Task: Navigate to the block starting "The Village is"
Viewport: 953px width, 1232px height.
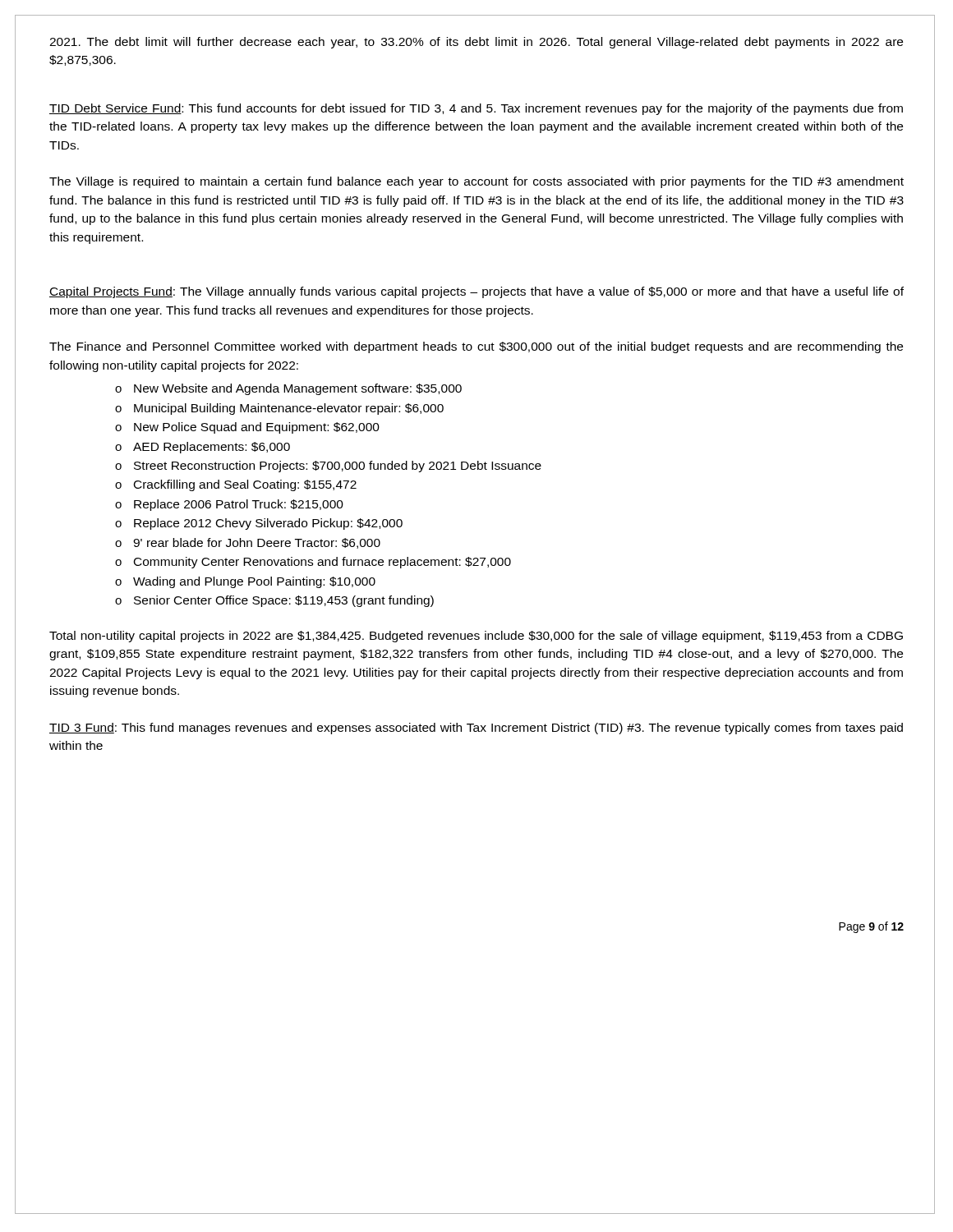Action: click(476, 210)
